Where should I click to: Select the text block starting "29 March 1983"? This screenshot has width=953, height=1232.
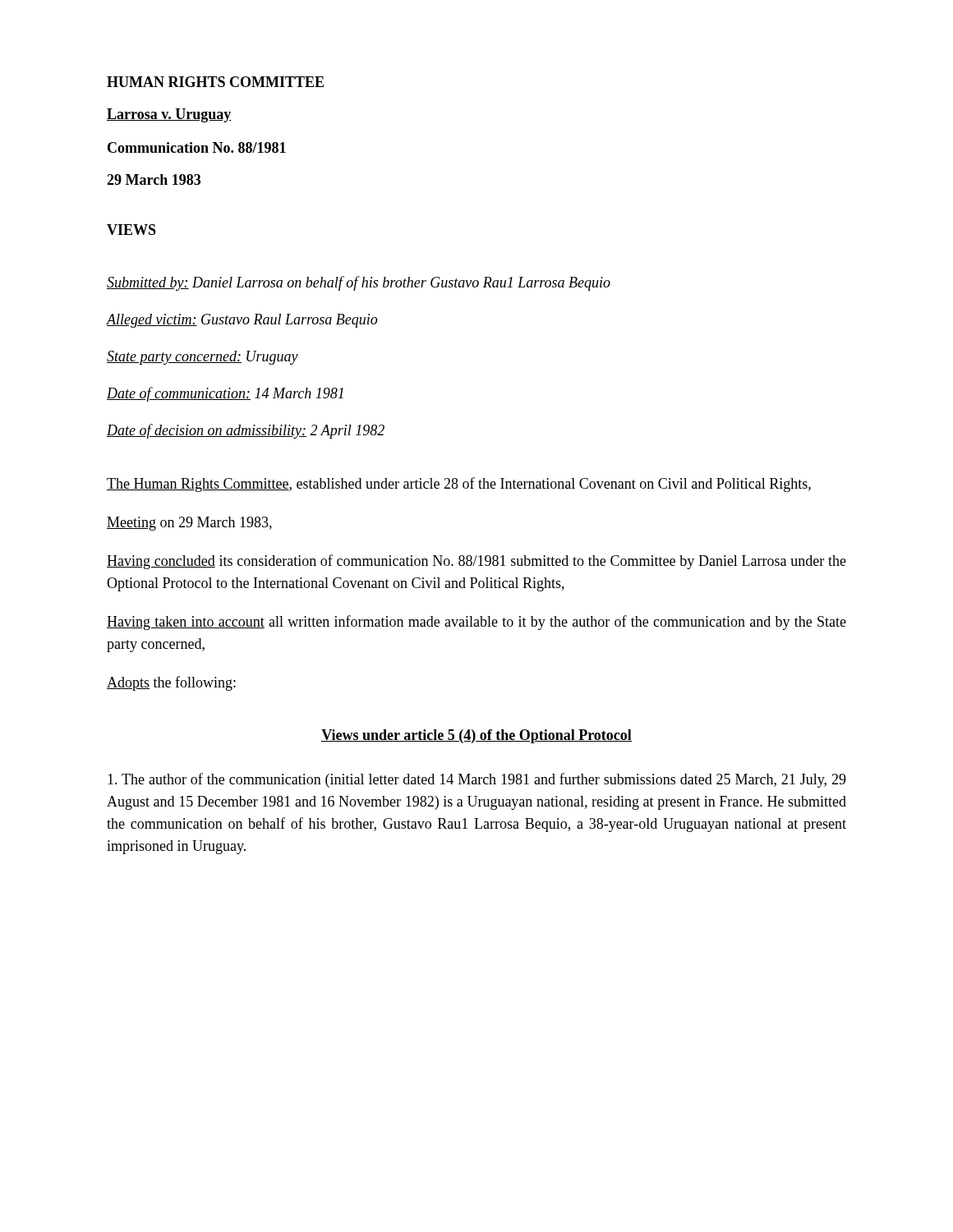pos(154,180)
